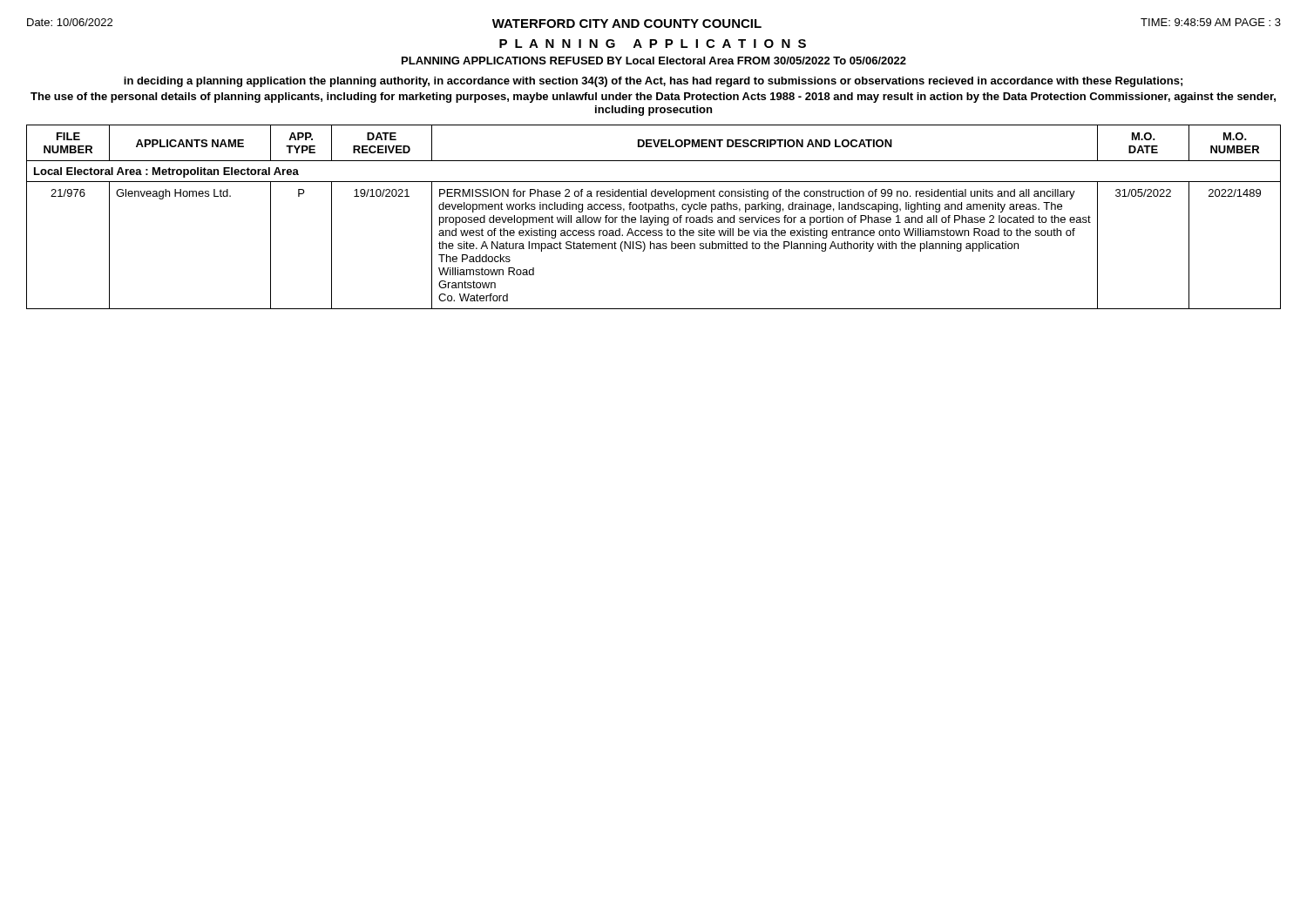Locate the table with the text "APPLICANTS NAME"

coord(654,217)
